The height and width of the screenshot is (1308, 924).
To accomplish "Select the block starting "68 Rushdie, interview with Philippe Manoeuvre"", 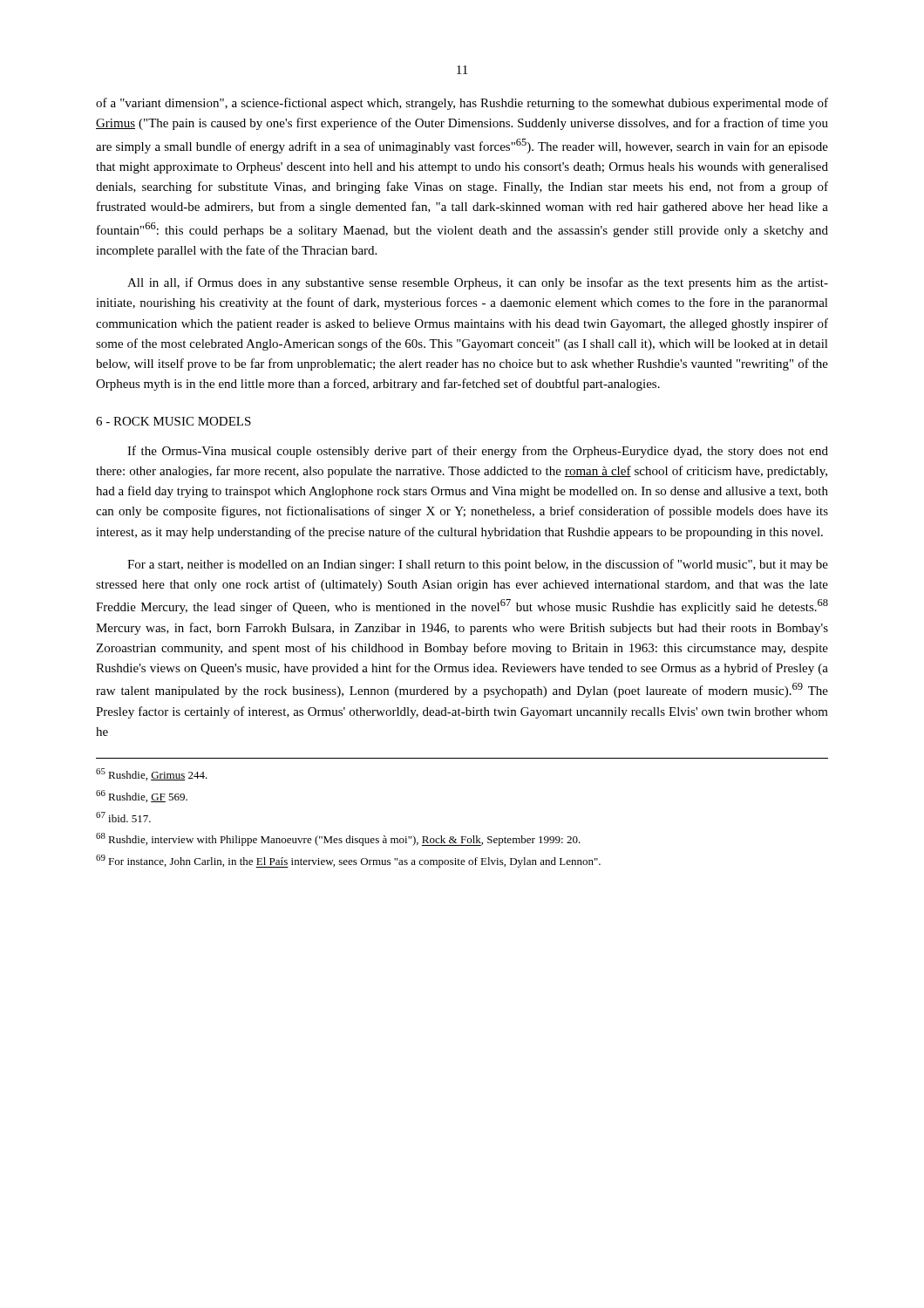I will point(338,839).
